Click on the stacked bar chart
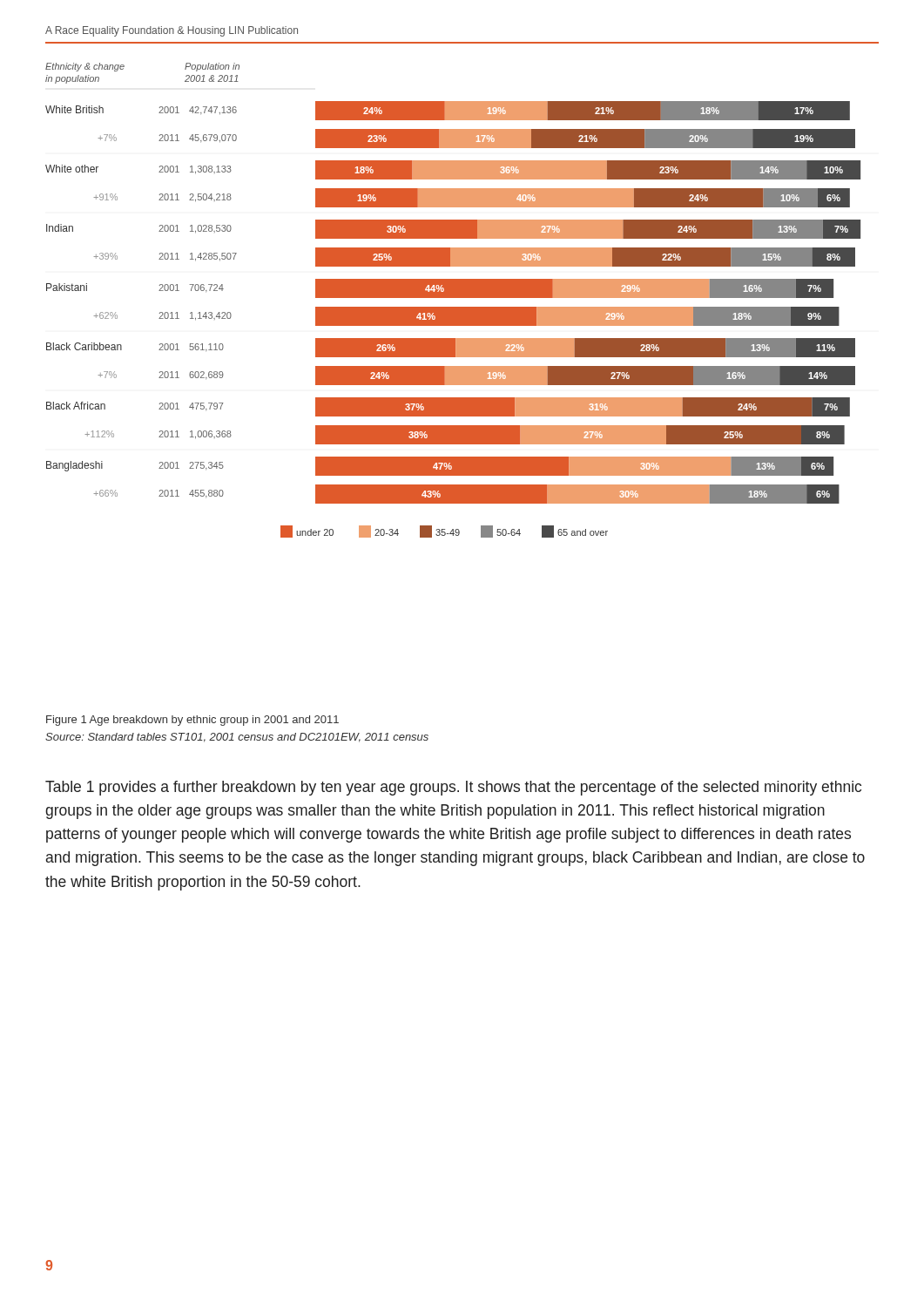The height and width of the screenshot is (1307, 924). coord(462,375)
